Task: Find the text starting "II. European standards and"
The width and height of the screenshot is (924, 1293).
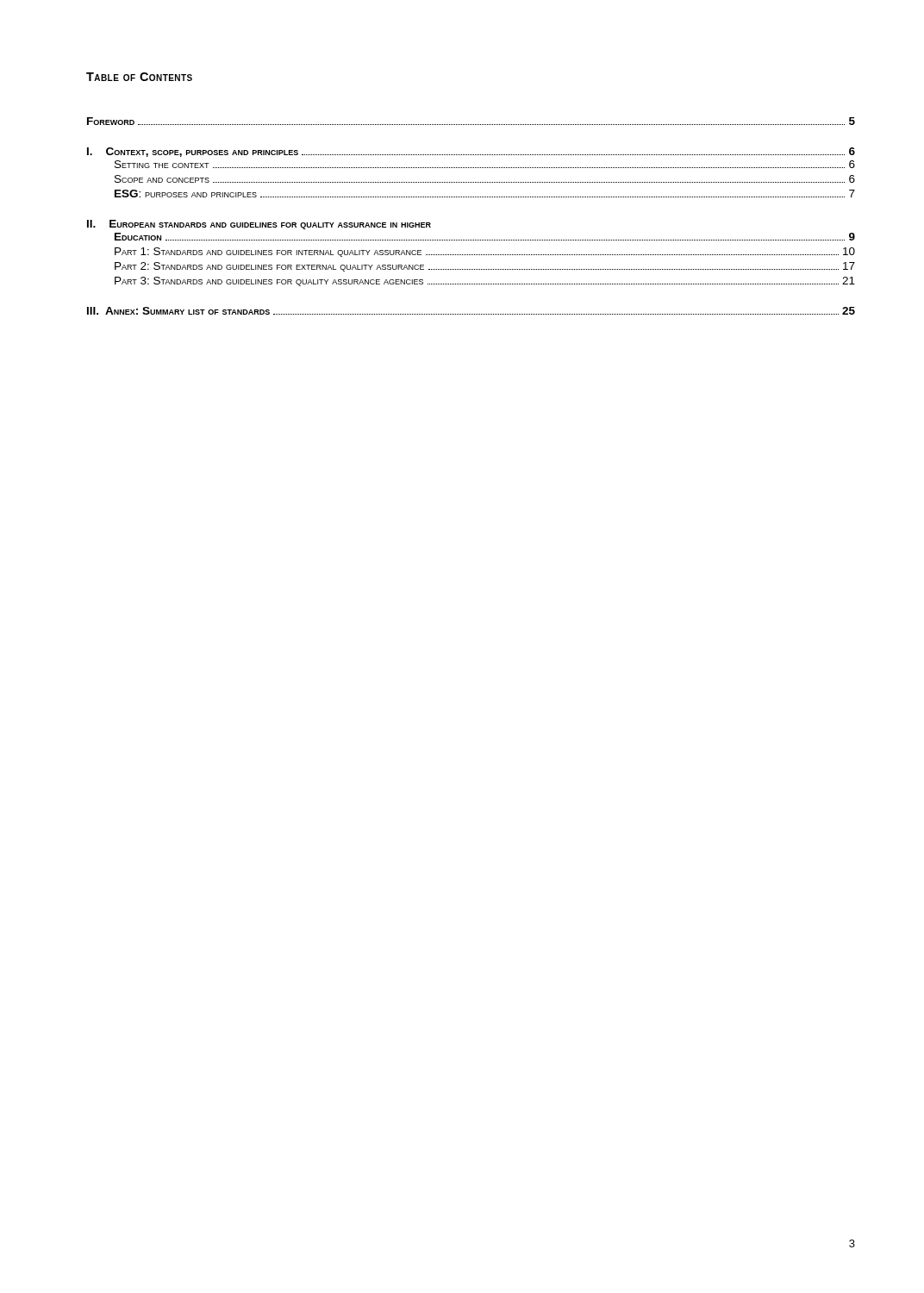Action: click(x=471, y=230)
